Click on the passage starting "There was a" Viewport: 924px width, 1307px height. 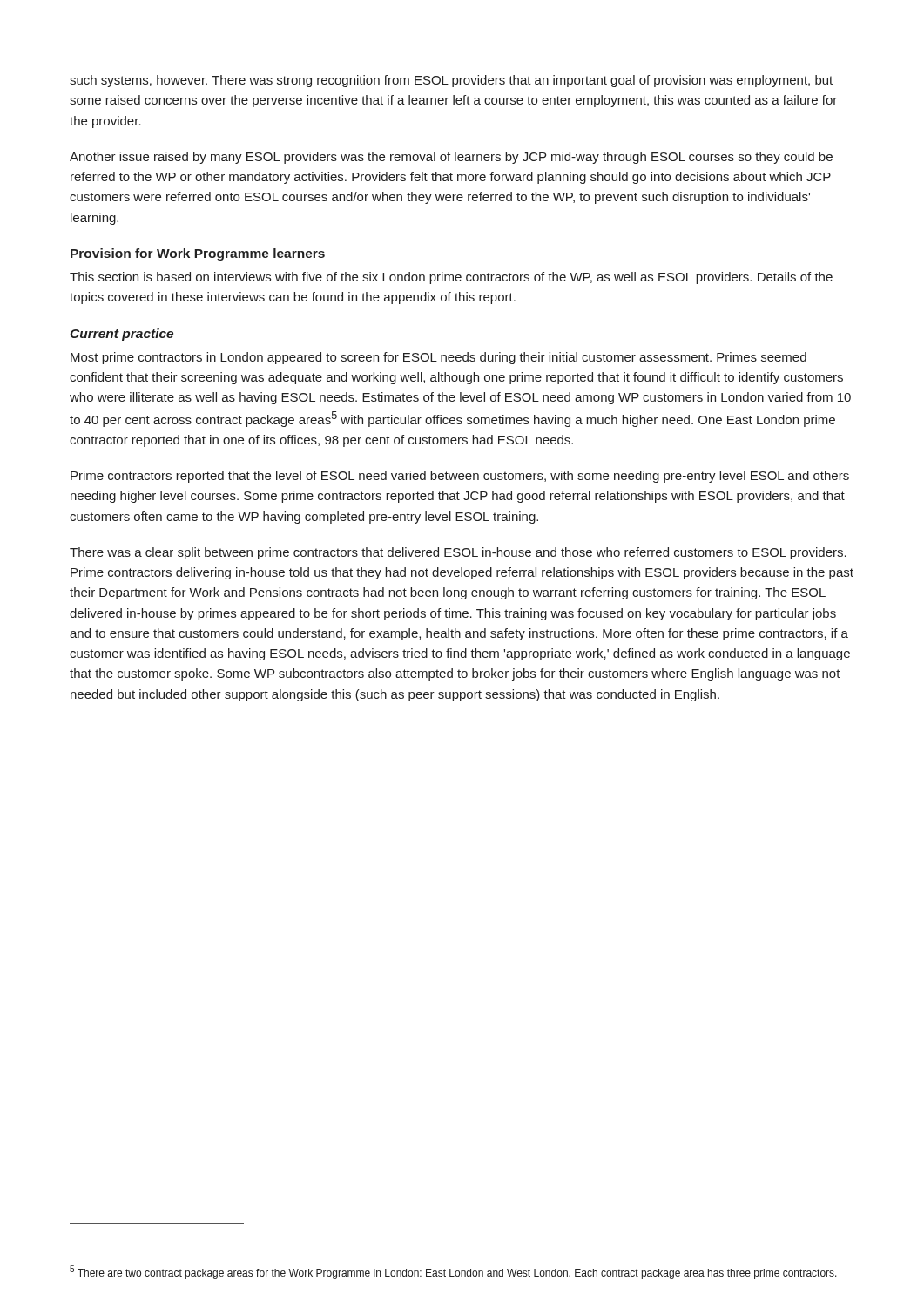click(x=462, y=623)
